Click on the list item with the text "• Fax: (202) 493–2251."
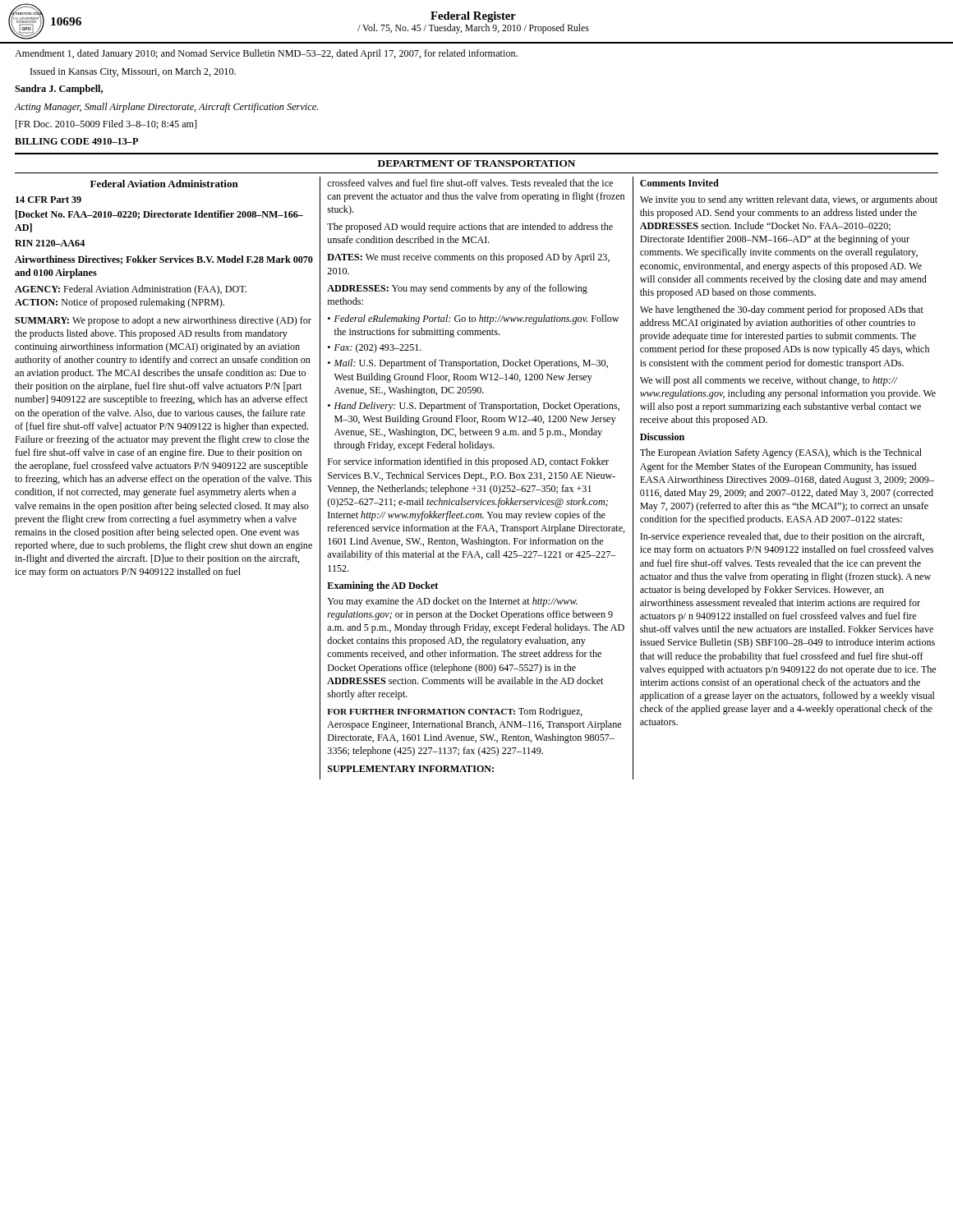 (374, 348)
